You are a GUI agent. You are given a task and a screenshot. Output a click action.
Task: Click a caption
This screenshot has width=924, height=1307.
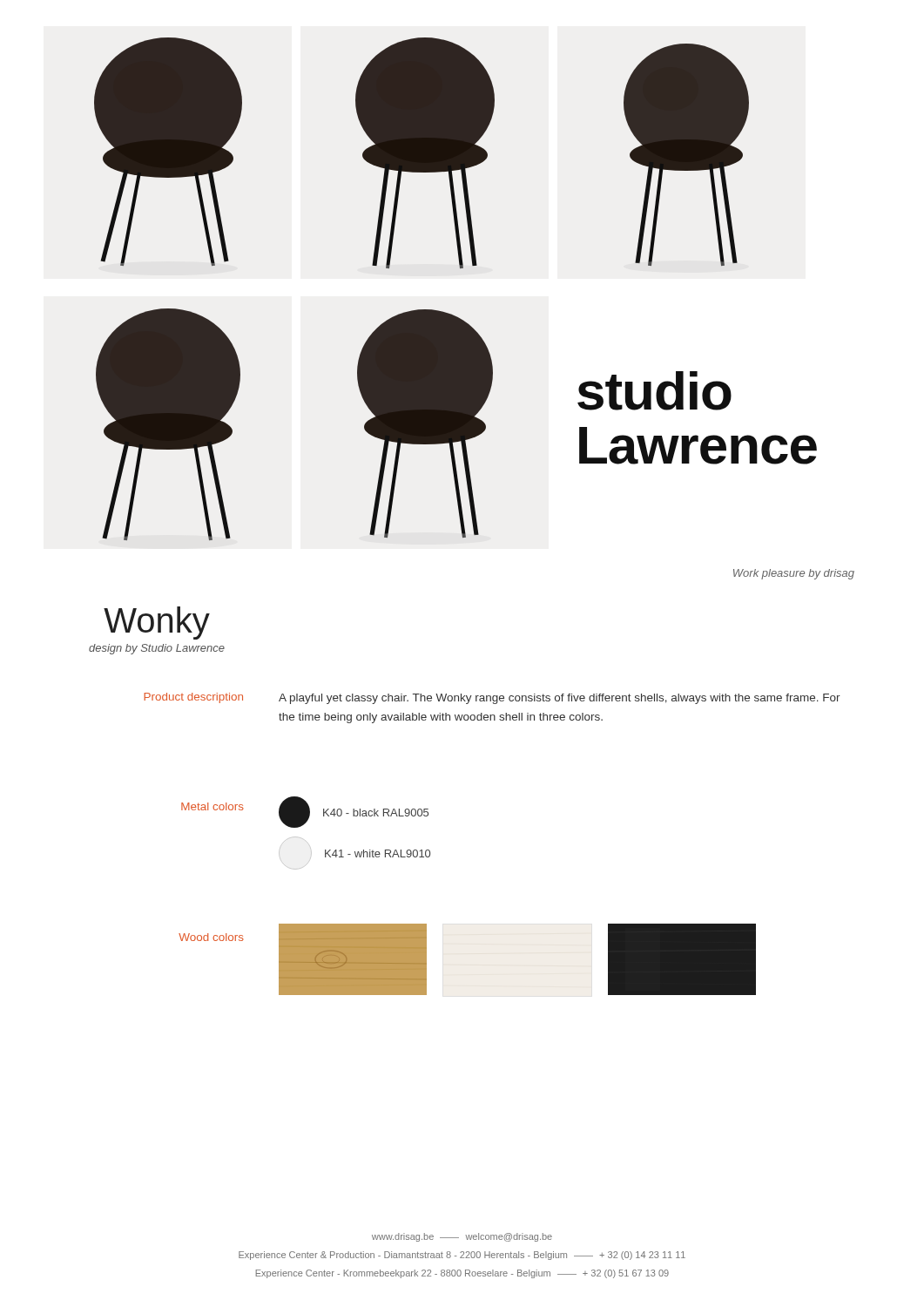(157, 648)
